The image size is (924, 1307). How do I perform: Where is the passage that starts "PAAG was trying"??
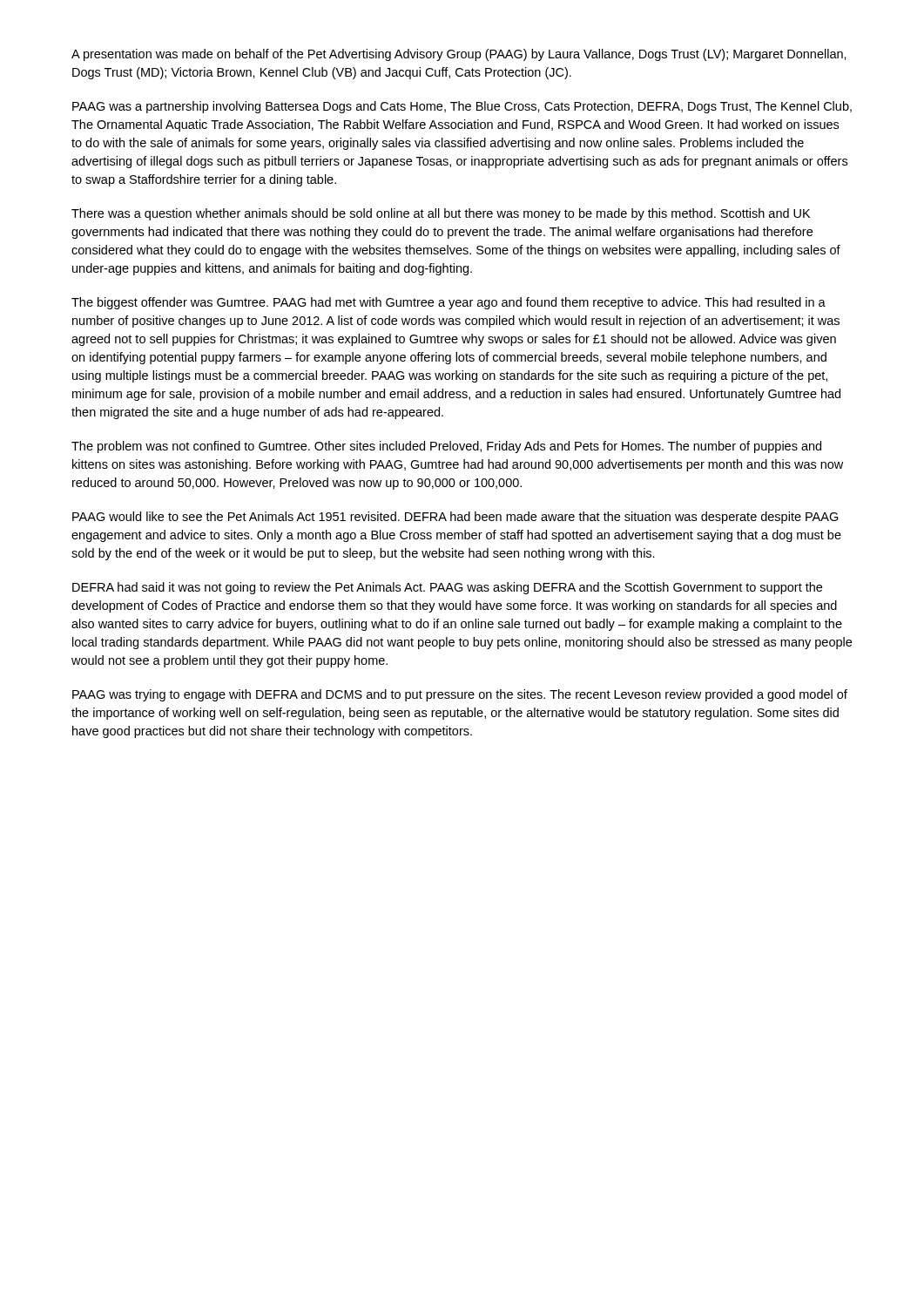click(x=459, y=713)
